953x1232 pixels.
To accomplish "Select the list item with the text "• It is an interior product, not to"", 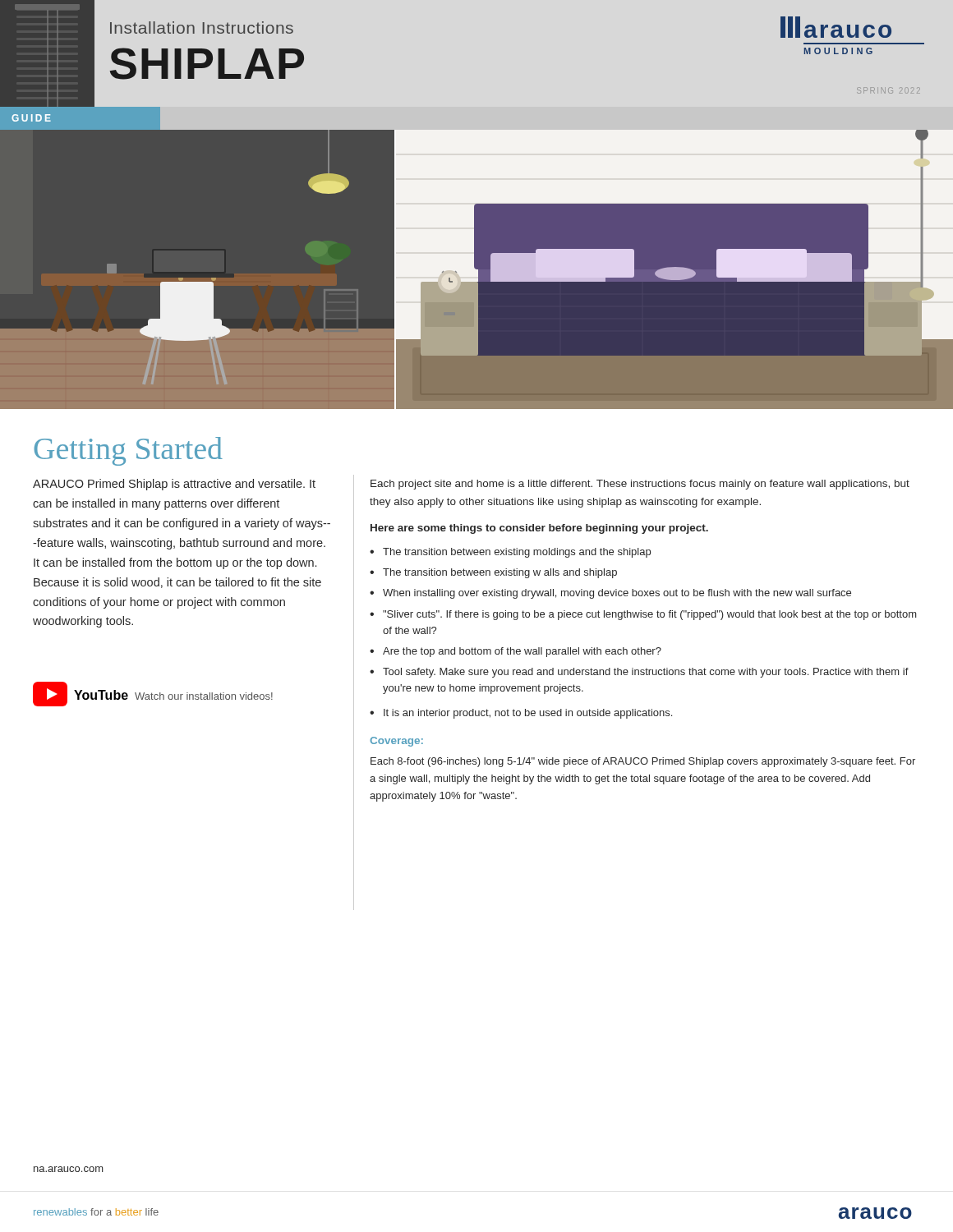I will (x=521, y=713).
